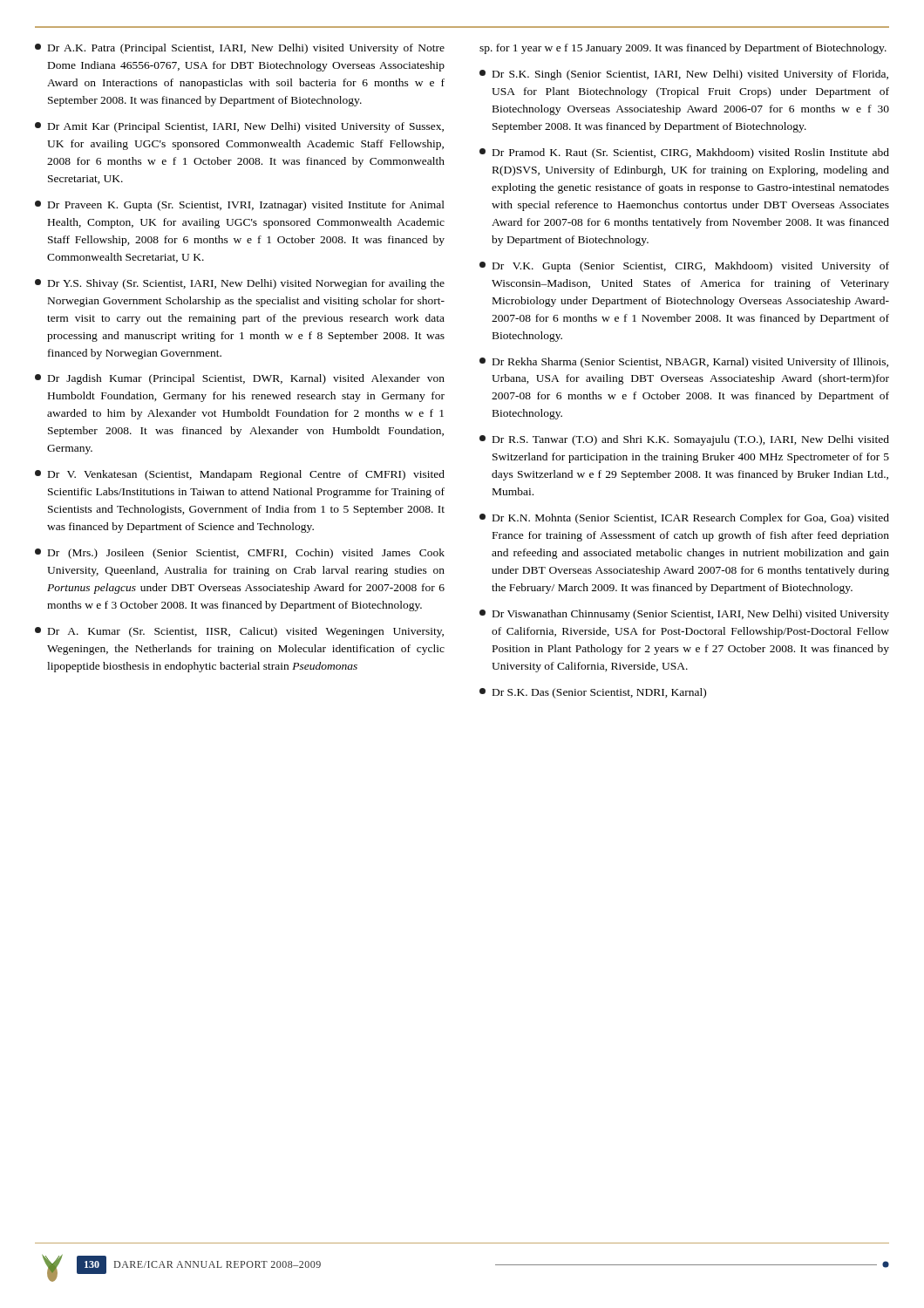
Task: Point to the passage starting "Dr A. Kumar (Sr. Scientist, IISR,"
Action: [240, 649]
